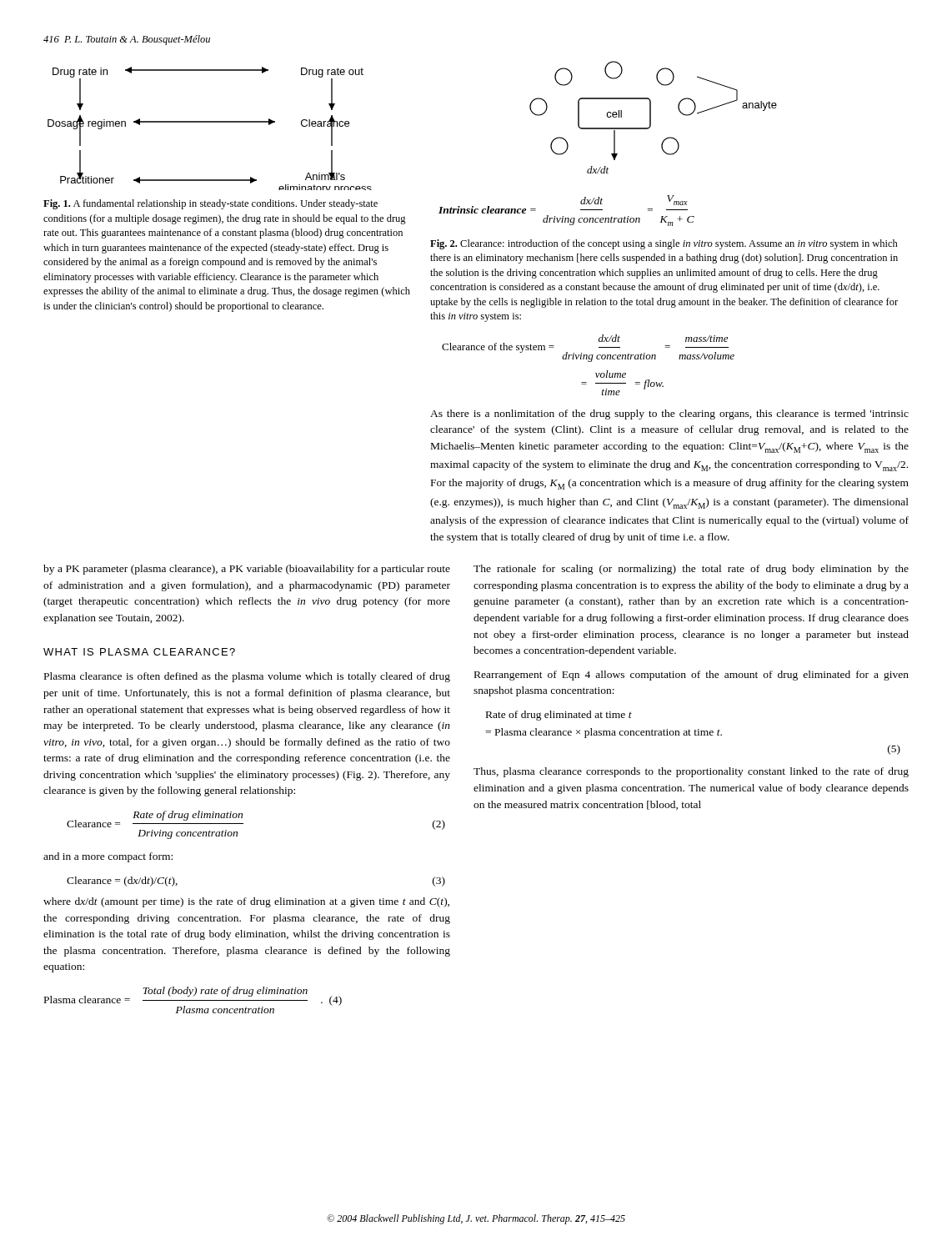The image size is (952, 1251).
Task: Point to the block beginning "As there is a nonlimitation of the"
Action: [669, 475]
